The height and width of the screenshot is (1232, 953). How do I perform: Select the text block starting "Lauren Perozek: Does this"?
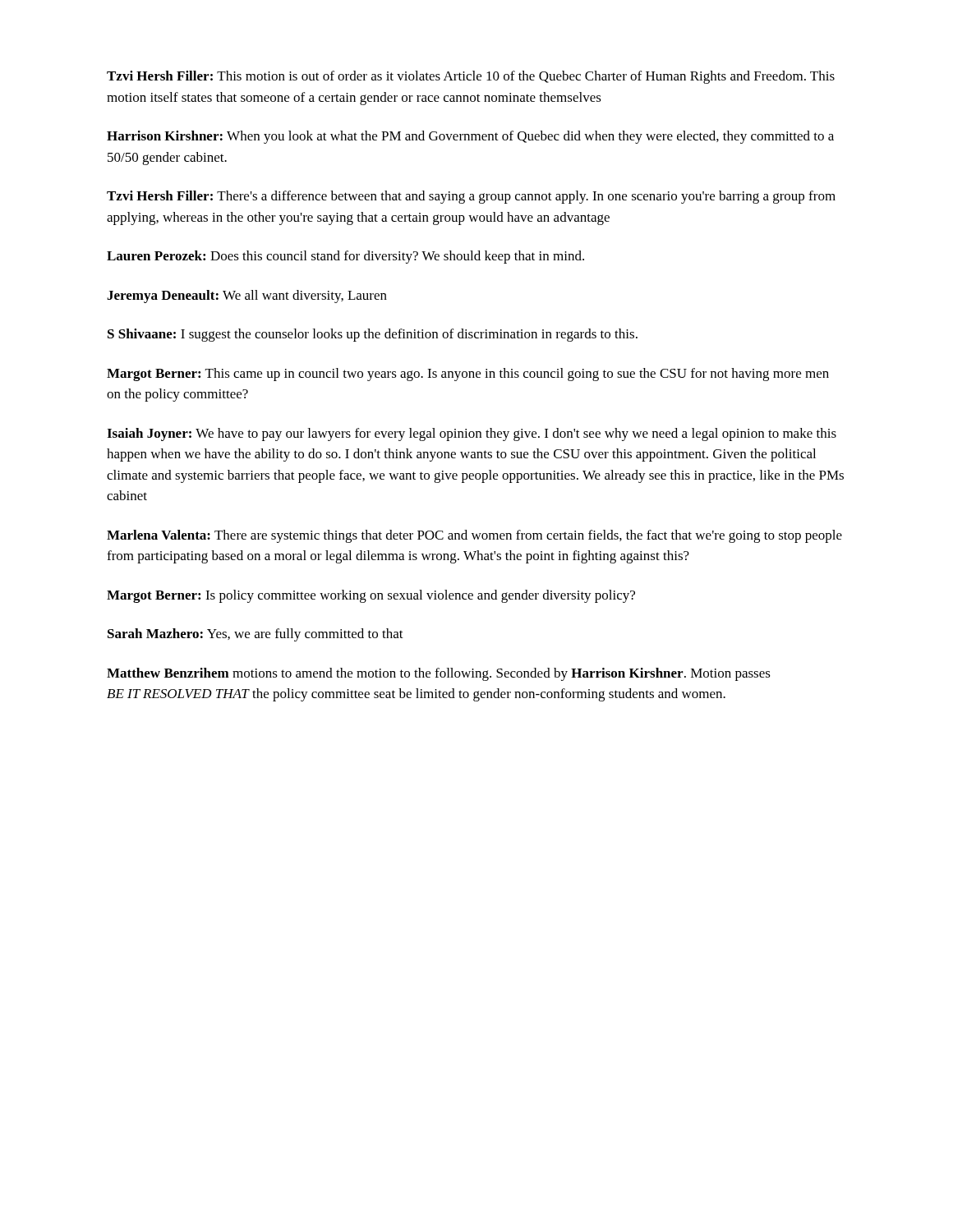coord(346,256)
